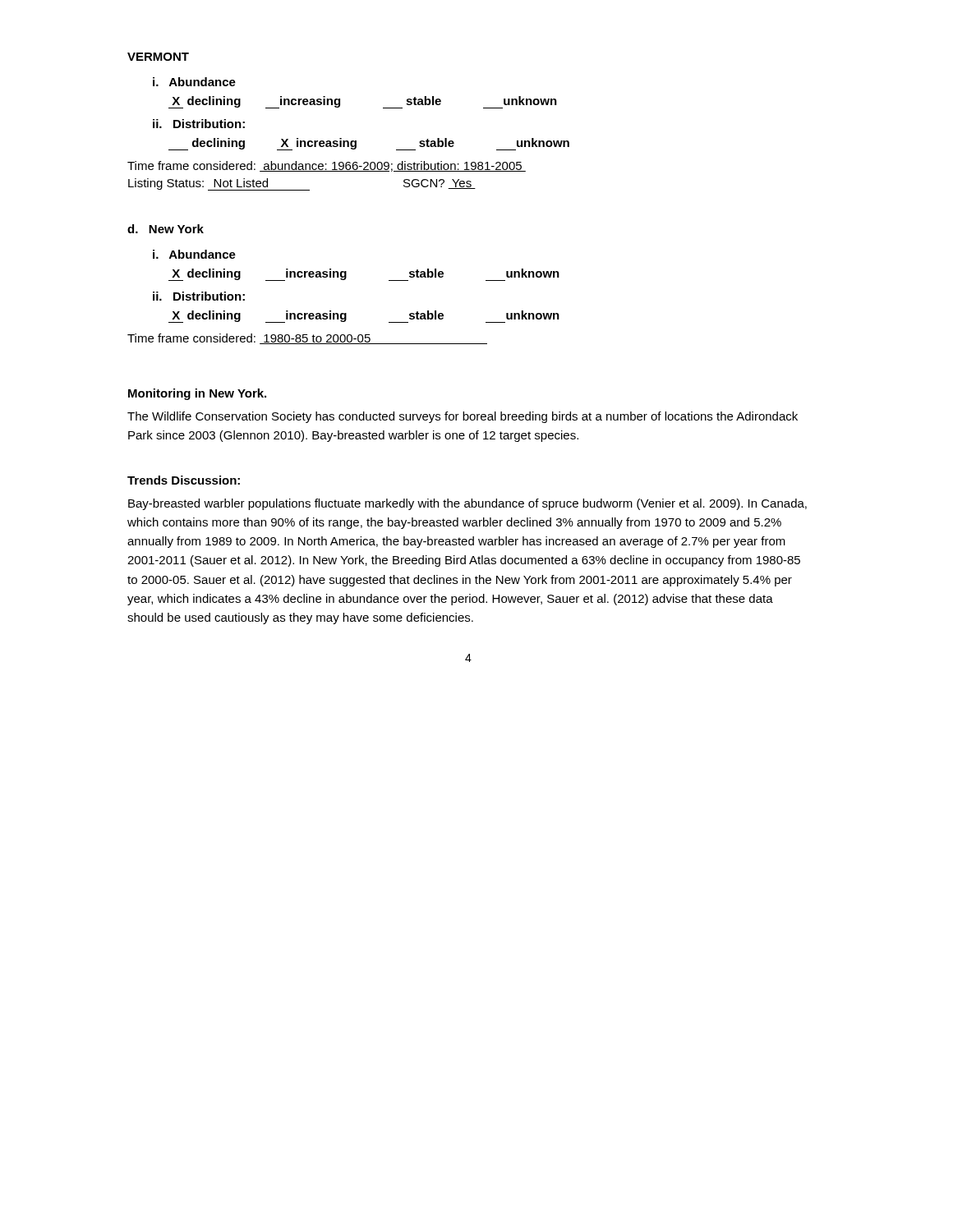Find "ii. Distribution: X declining increasing stable unknown" on this page

click(199, 296)
